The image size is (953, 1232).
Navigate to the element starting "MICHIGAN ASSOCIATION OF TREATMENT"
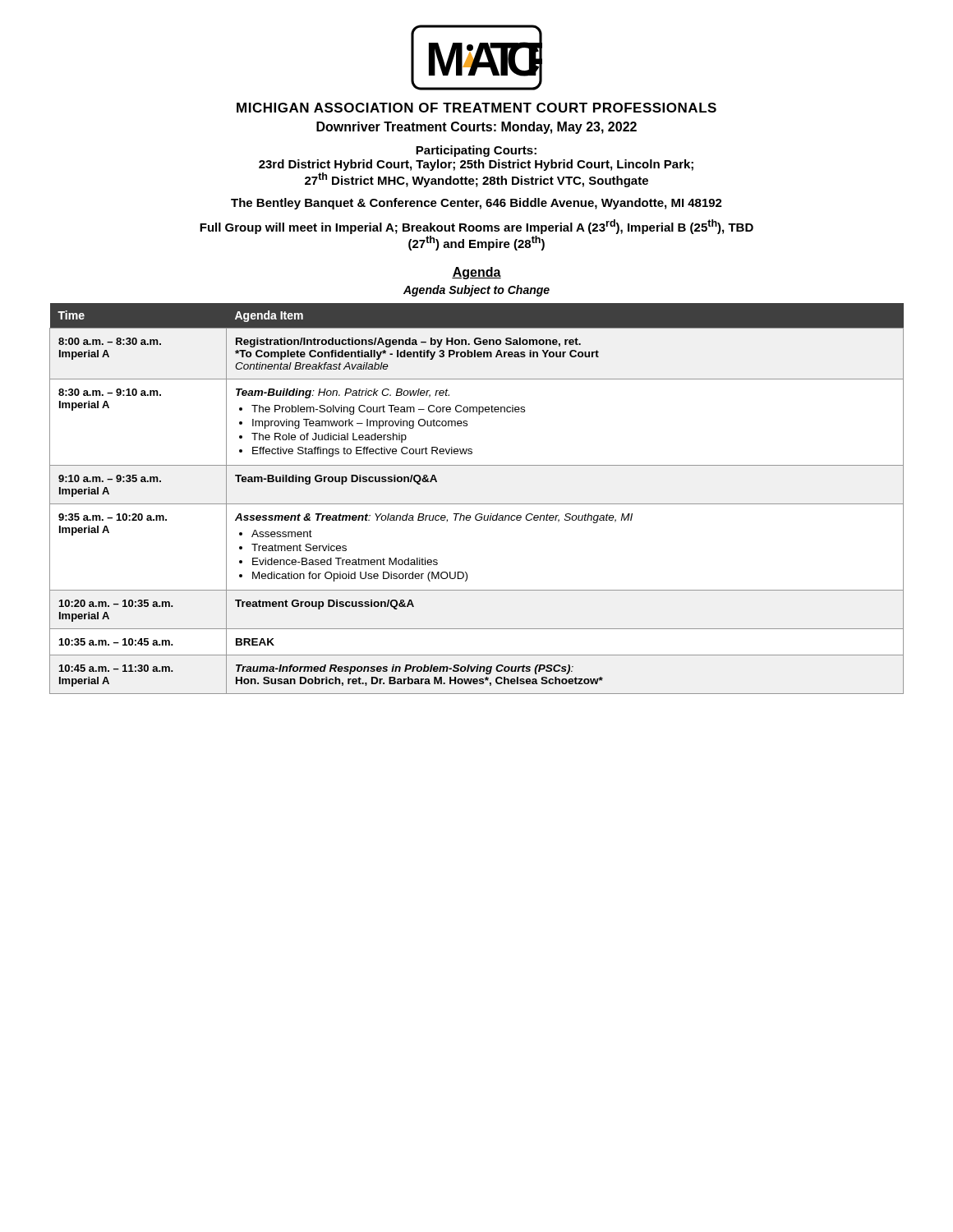coord(476,108)
